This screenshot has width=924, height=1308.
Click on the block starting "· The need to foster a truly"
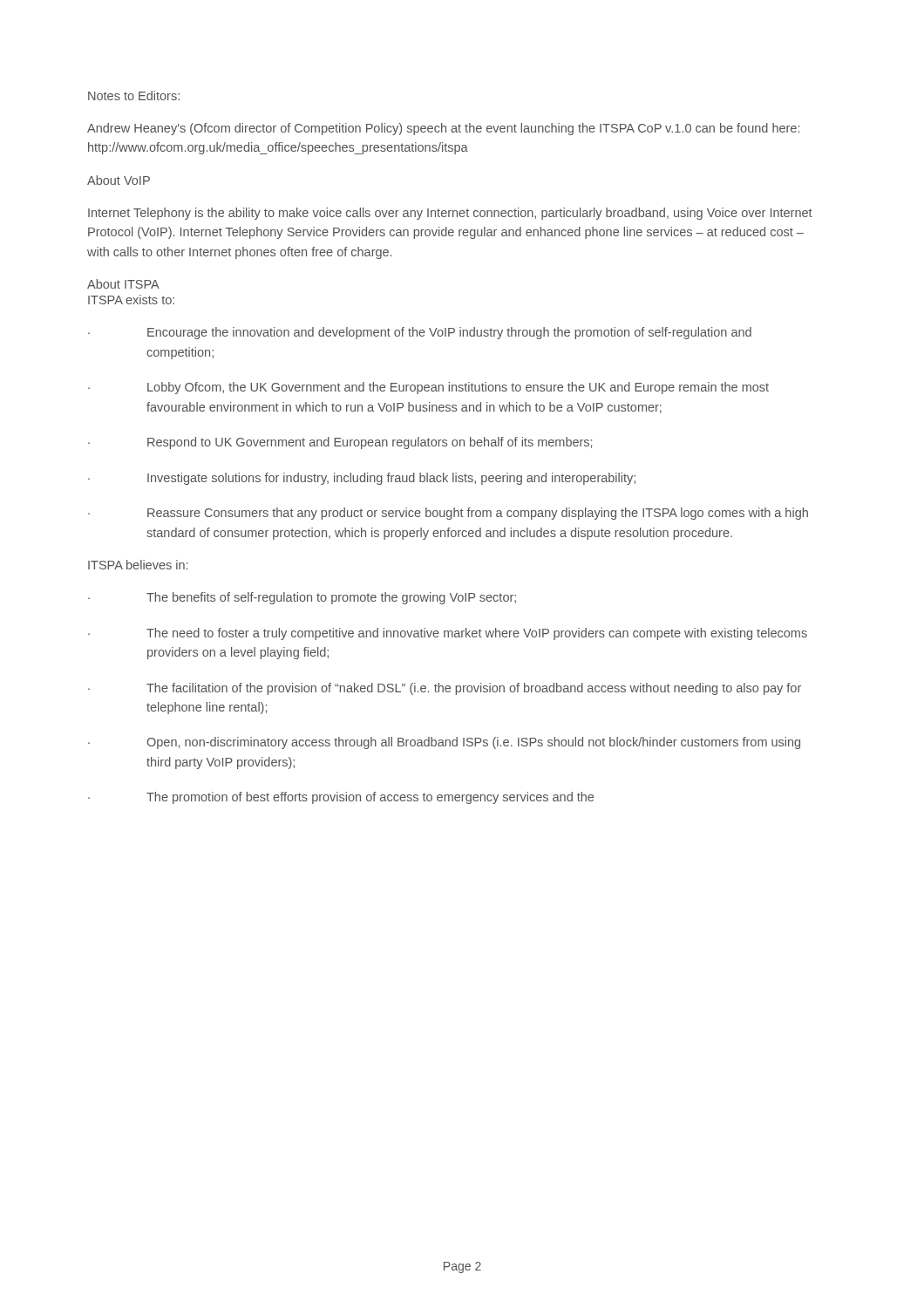click(x=453, y=643)
